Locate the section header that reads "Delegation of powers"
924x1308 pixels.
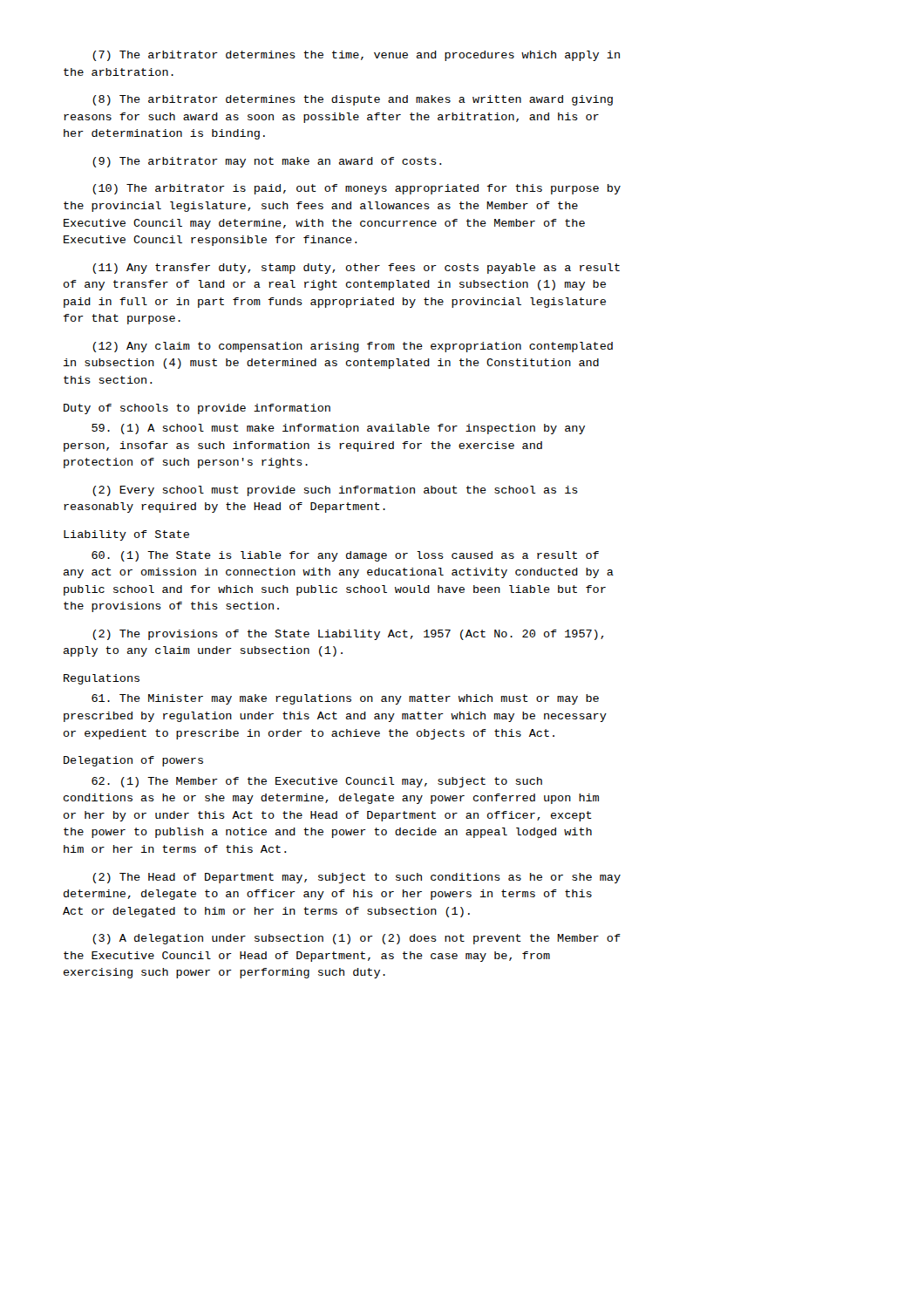coord(133,761)
